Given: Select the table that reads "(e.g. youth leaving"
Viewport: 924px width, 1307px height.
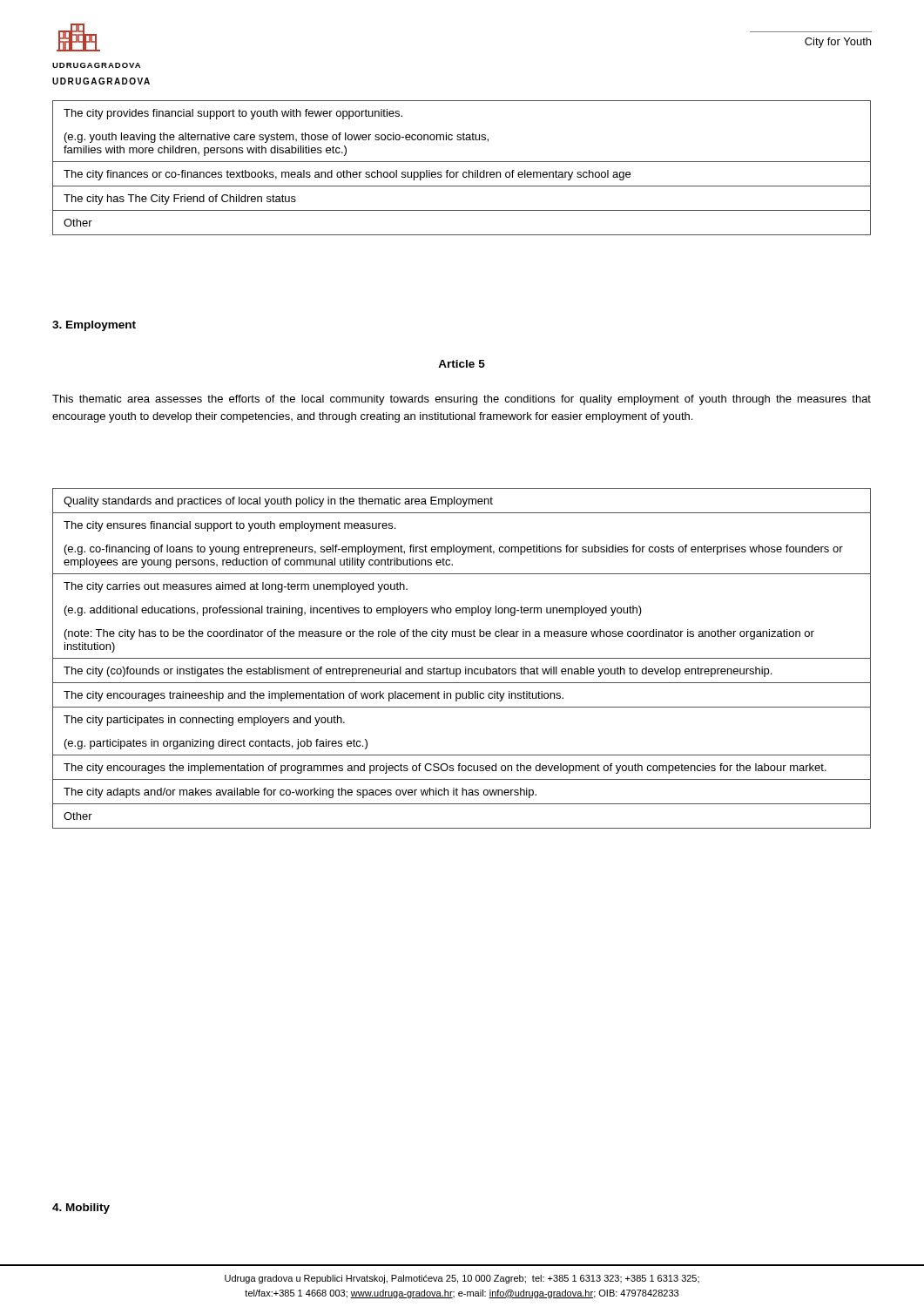Looking at the screenshot, I should click(x=462, y=168).
